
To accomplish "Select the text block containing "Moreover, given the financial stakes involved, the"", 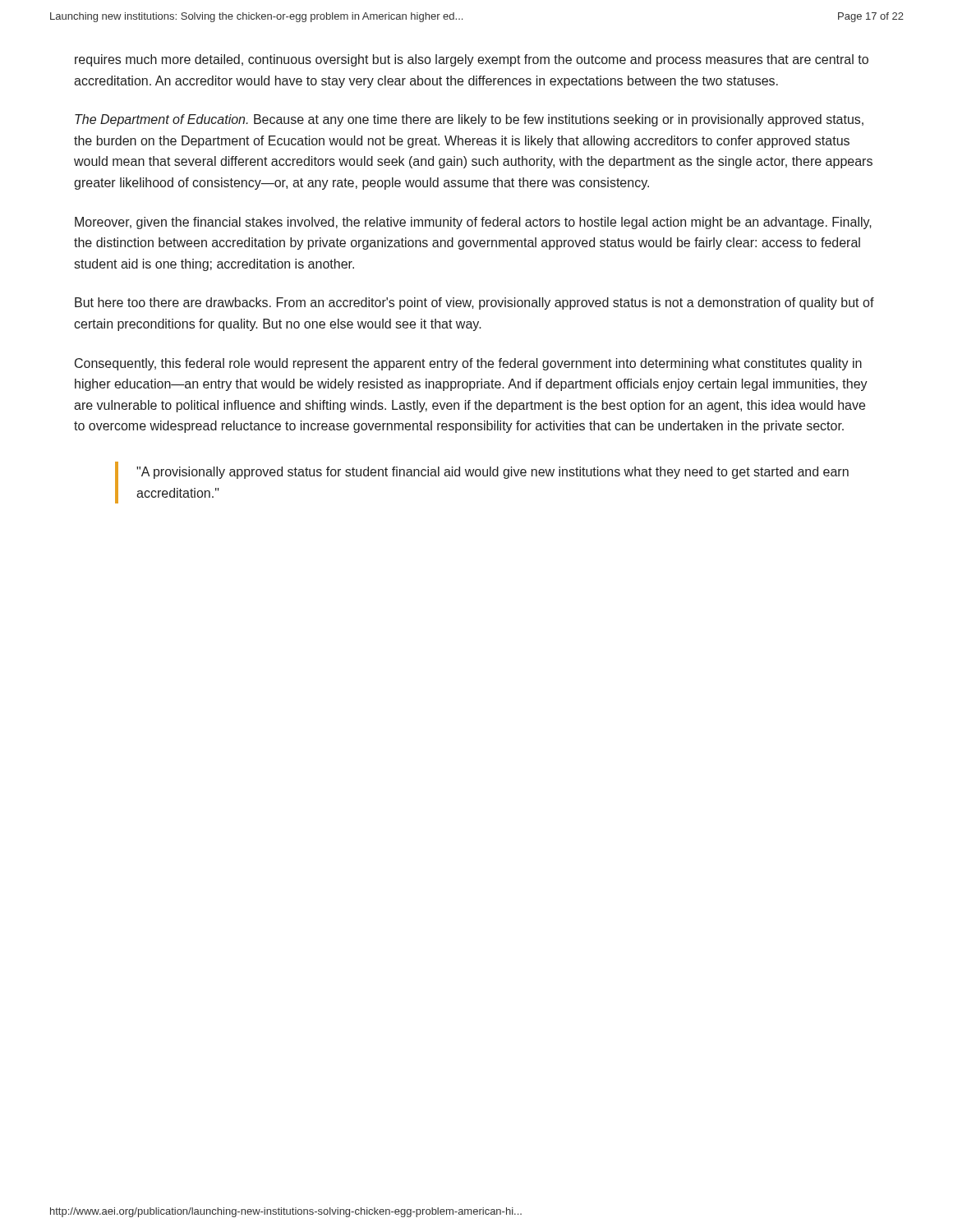I will pyautogui.click(x=473, y=243).
